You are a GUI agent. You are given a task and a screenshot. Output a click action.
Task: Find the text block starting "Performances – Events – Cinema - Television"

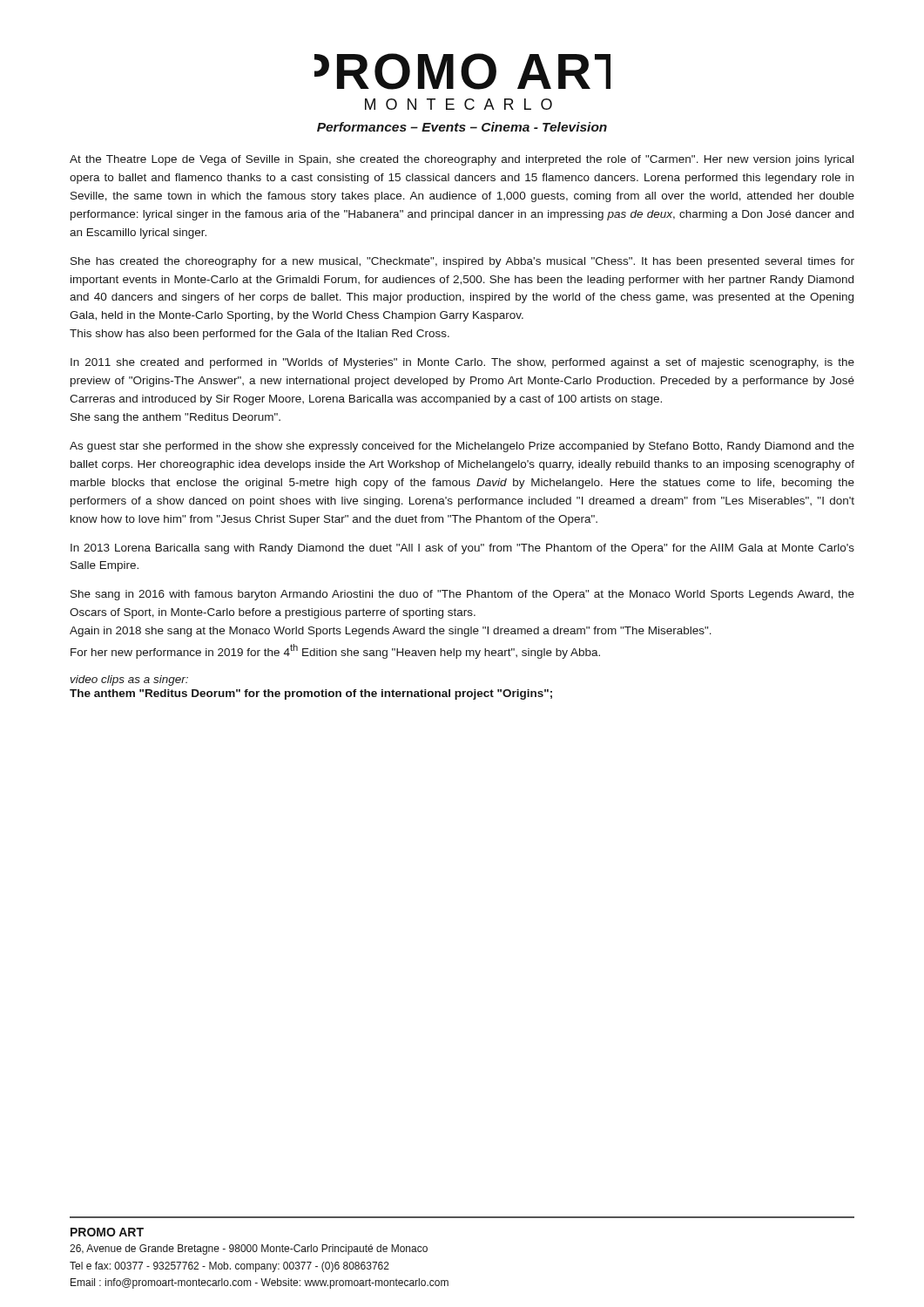coord(462,127)
